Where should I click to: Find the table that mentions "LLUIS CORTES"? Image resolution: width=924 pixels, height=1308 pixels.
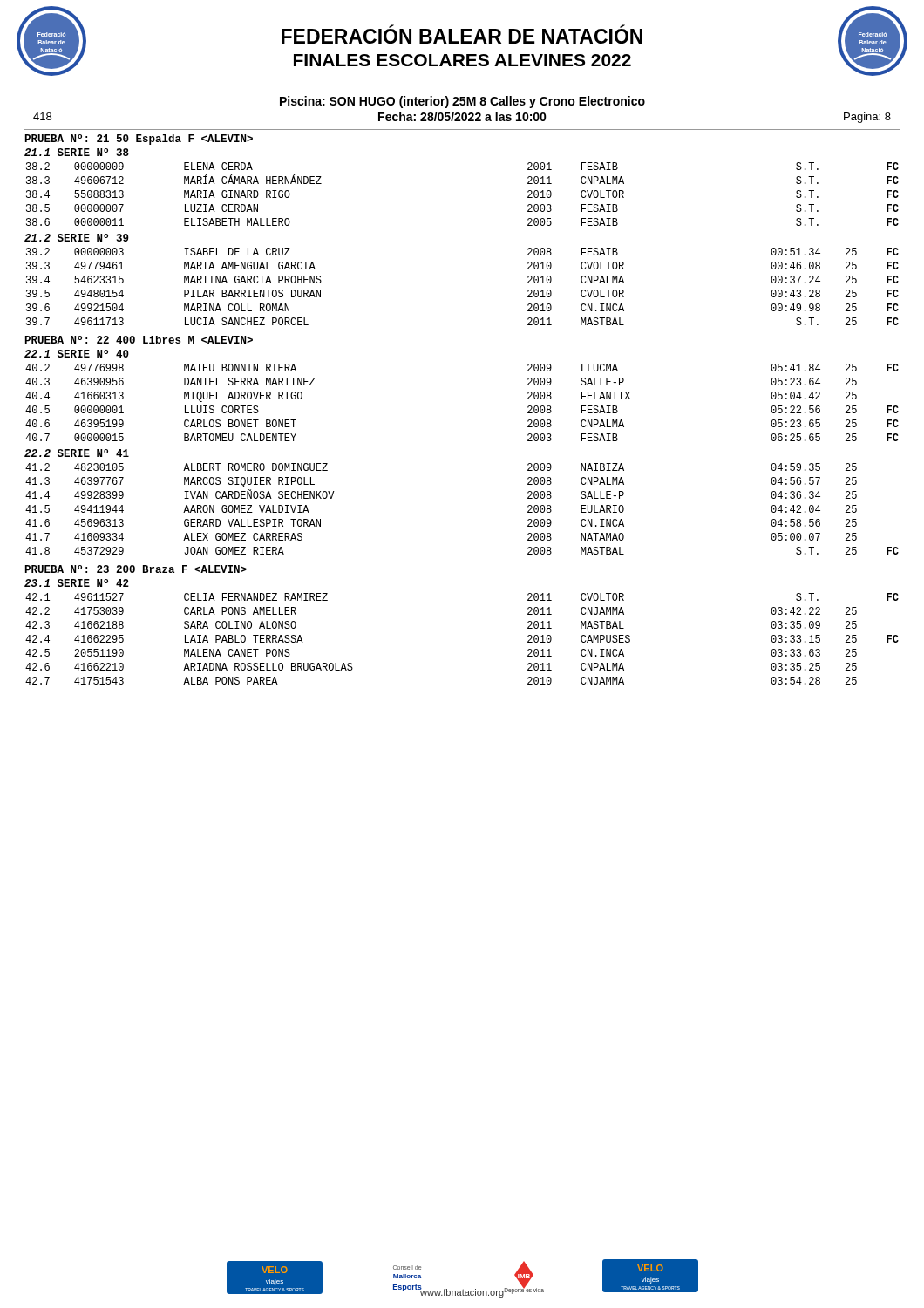click(x=462, y=404)
